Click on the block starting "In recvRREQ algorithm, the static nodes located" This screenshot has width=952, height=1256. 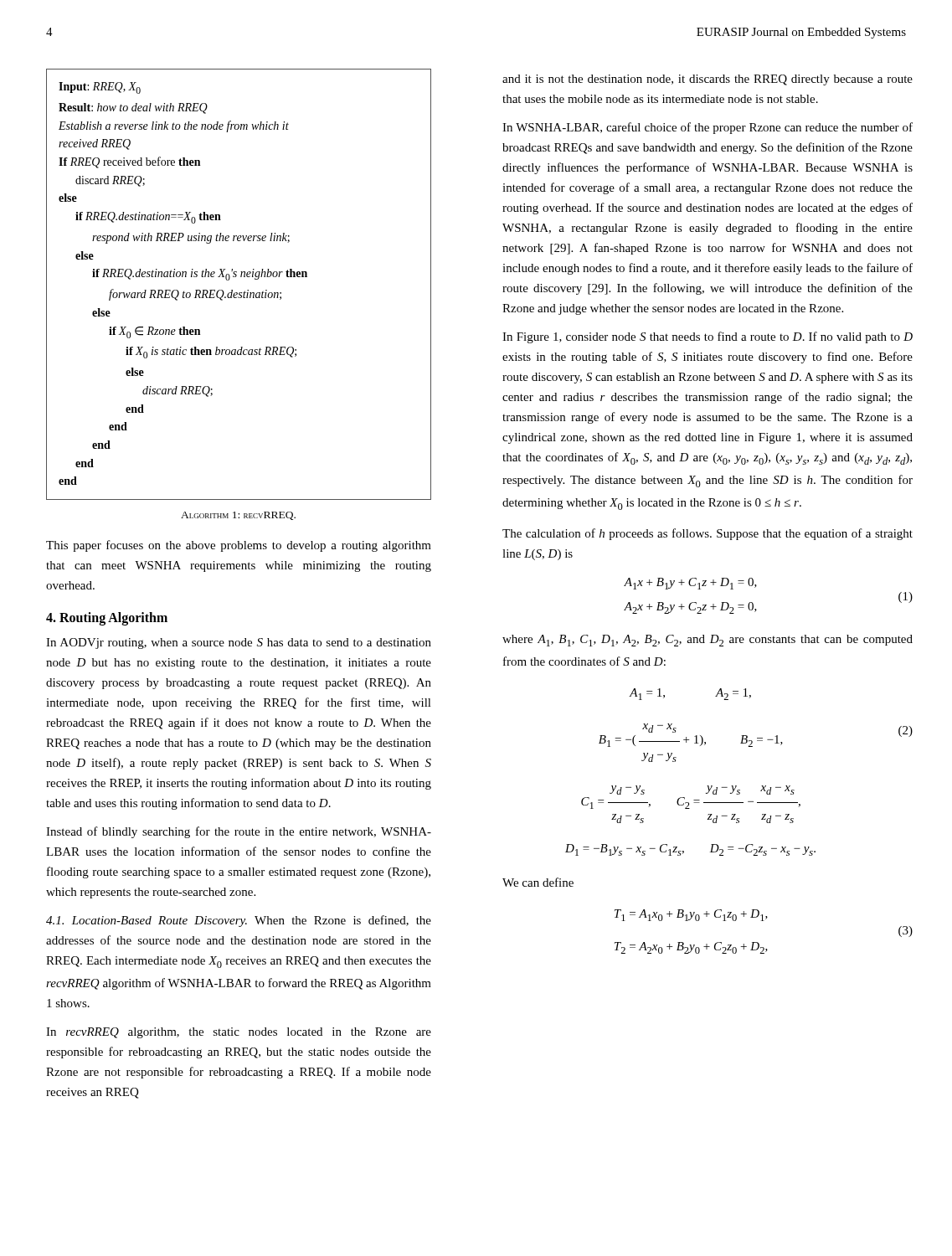tap(239, 1062)
